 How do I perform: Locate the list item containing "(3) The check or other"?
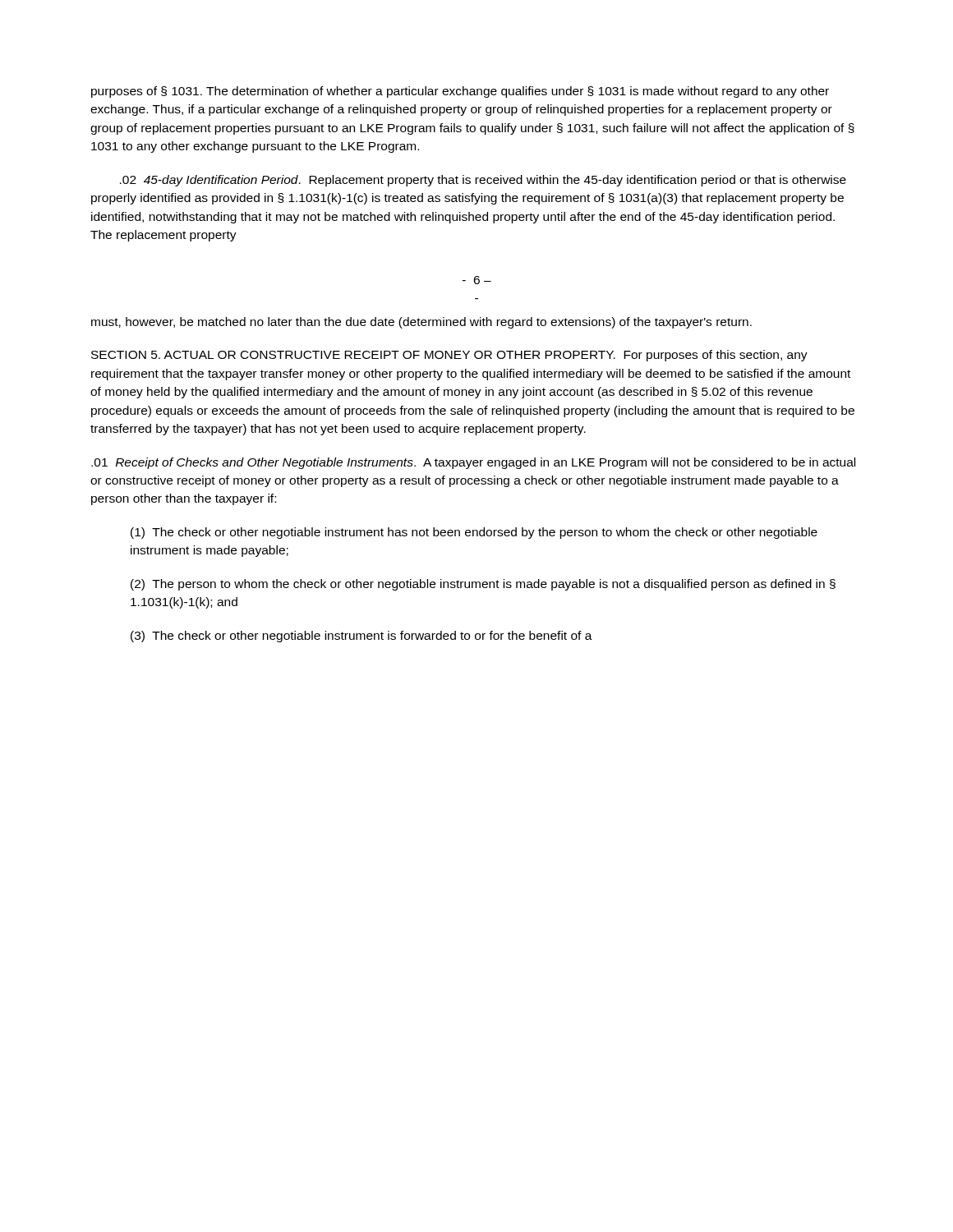pos(361,635)
